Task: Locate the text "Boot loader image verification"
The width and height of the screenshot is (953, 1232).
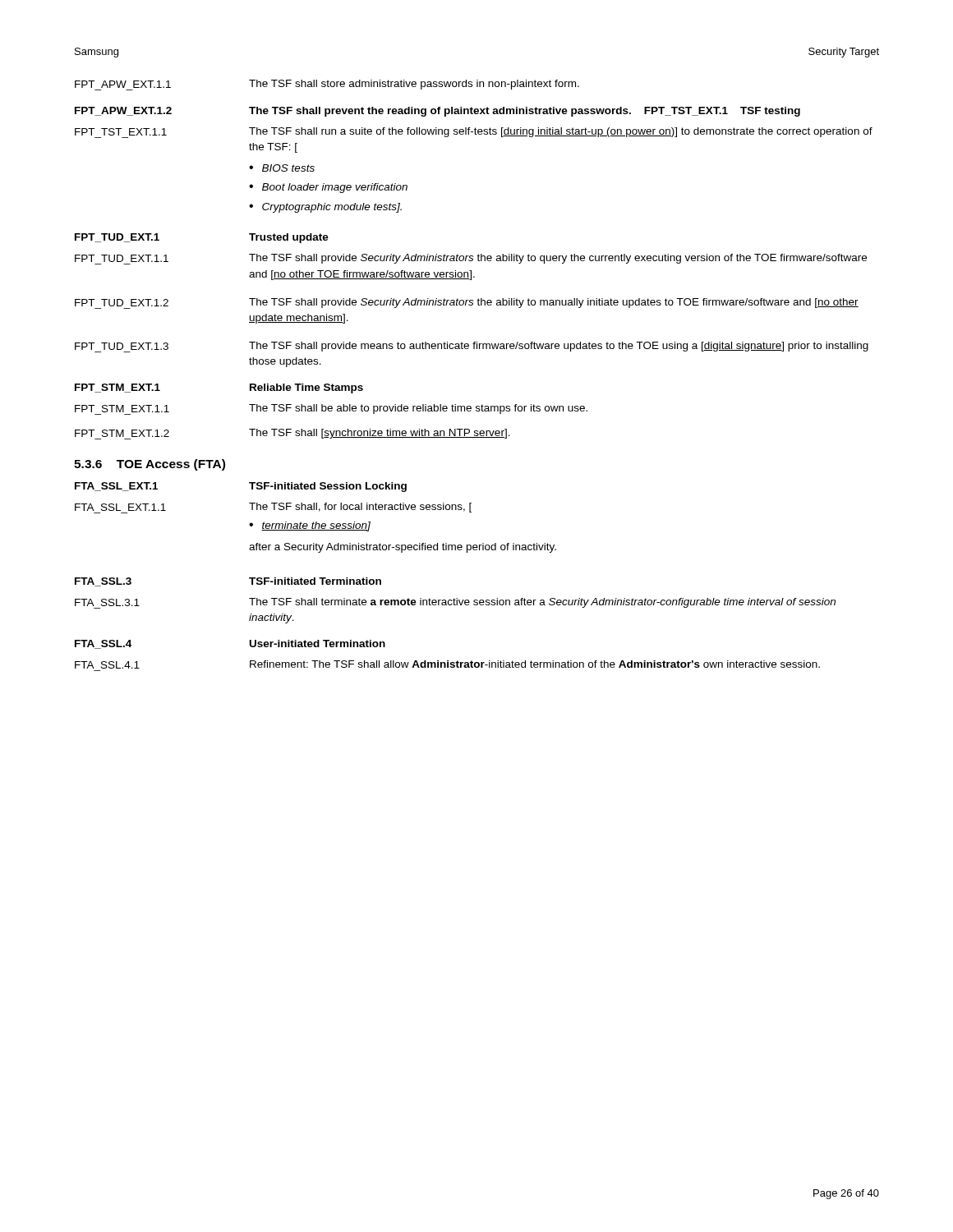Action: (x=335, y=187)
